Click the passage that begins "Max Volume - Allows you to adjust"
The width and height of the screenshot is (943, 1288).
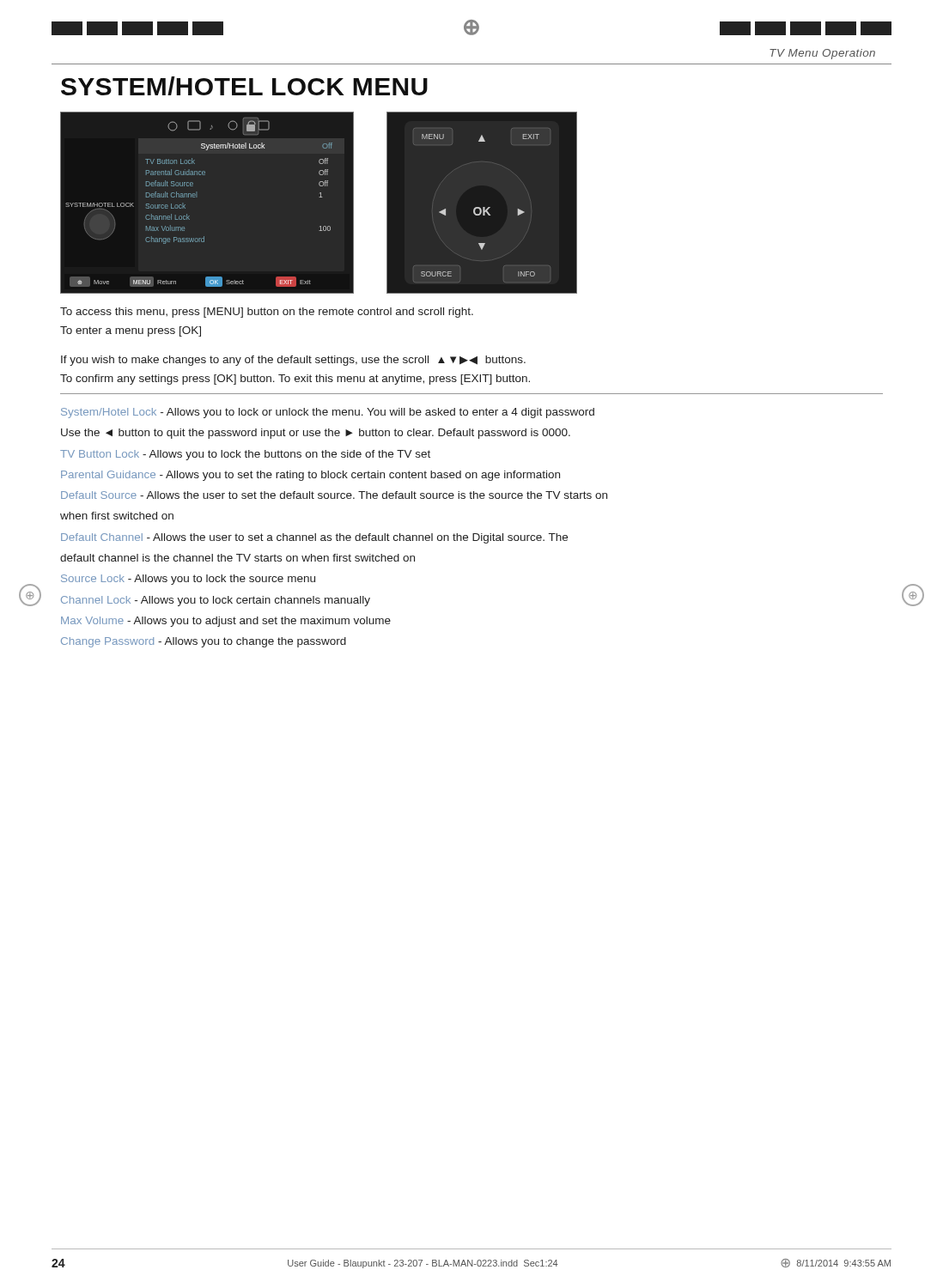(225, 620)
